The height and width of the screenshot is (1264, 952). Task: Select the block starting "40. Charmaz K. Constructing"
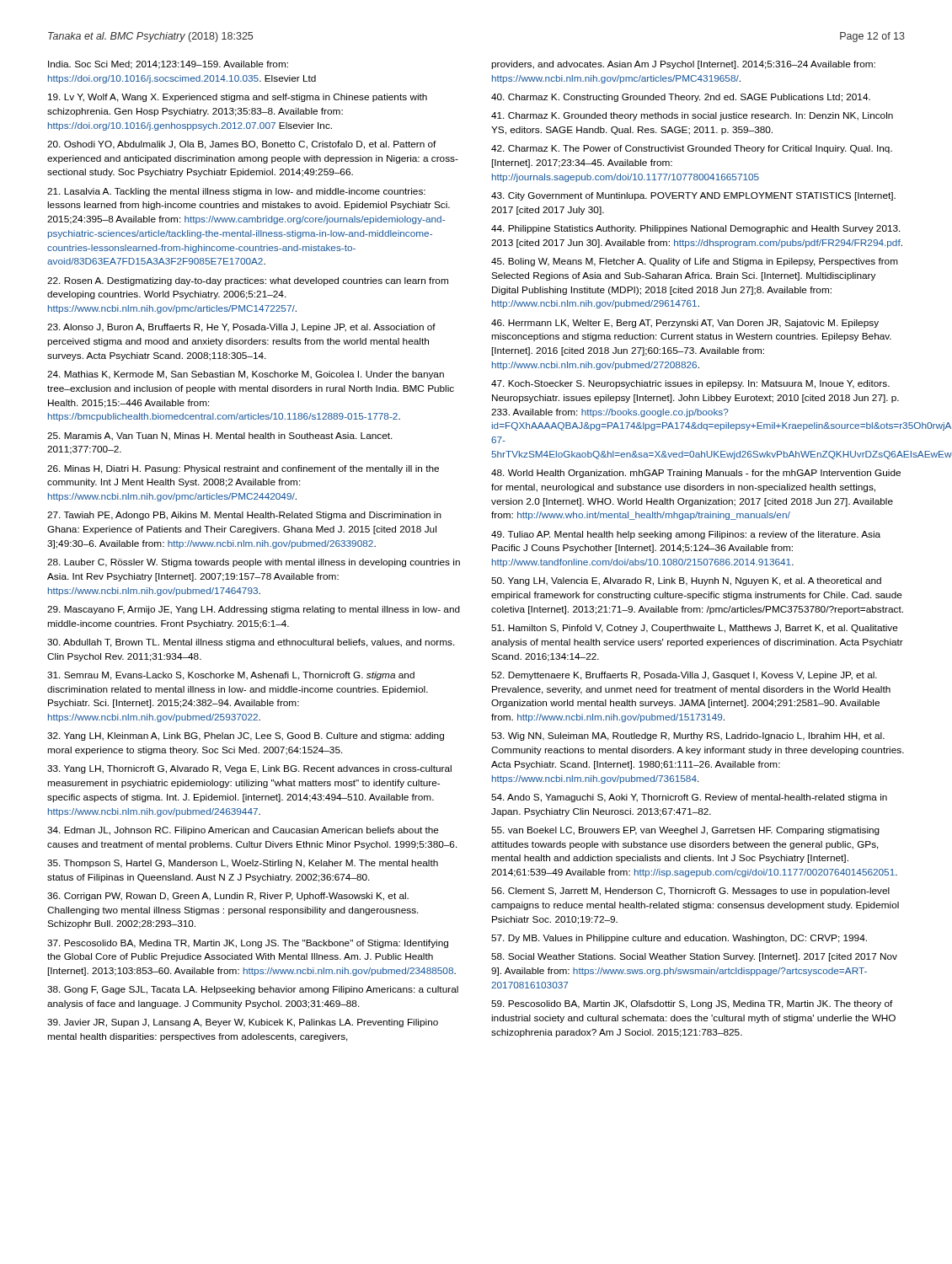click(x=681, y=97)
